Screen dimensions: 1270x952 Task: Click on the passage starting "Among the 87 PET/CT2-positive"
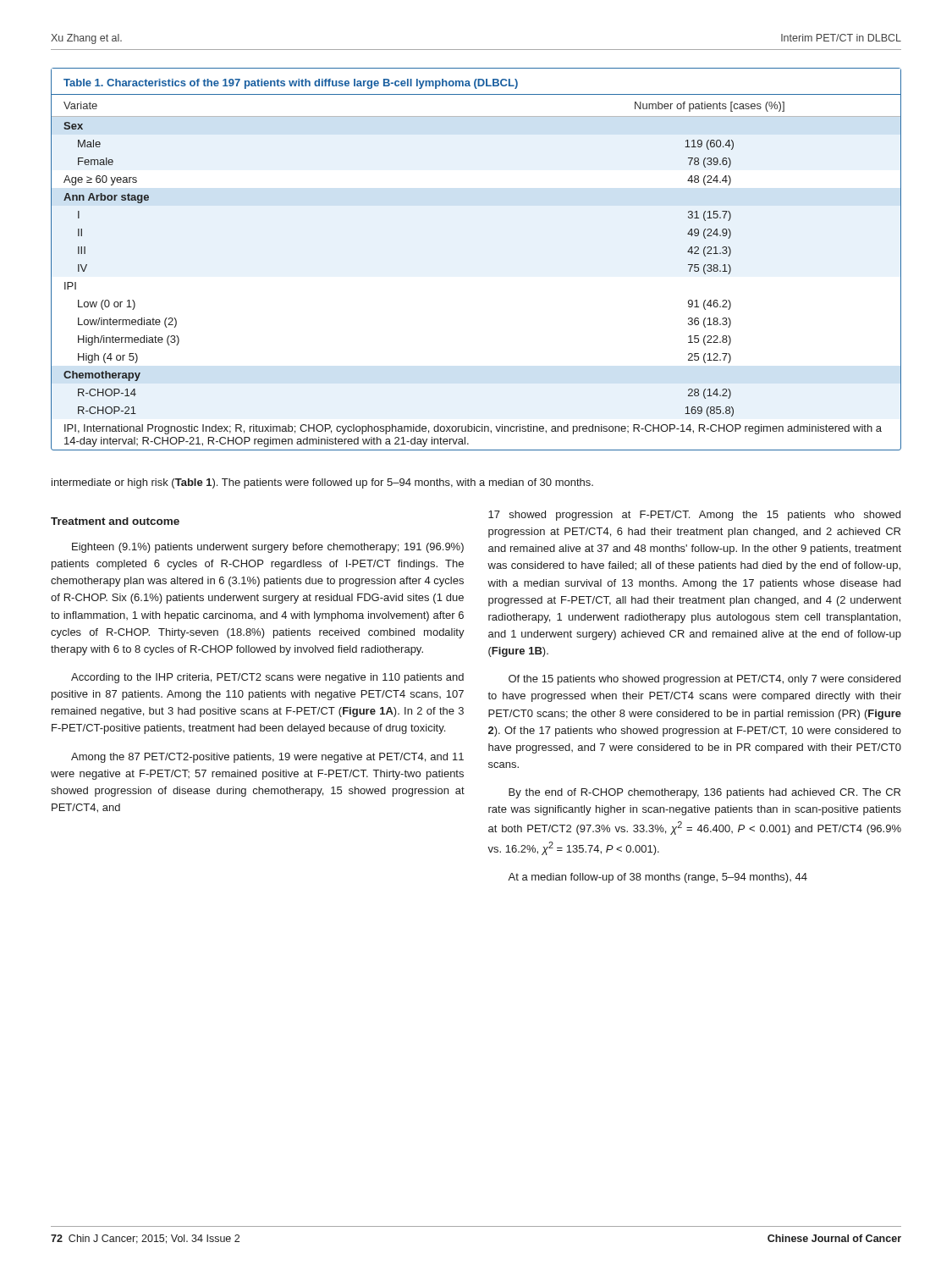tap(257, 782)
